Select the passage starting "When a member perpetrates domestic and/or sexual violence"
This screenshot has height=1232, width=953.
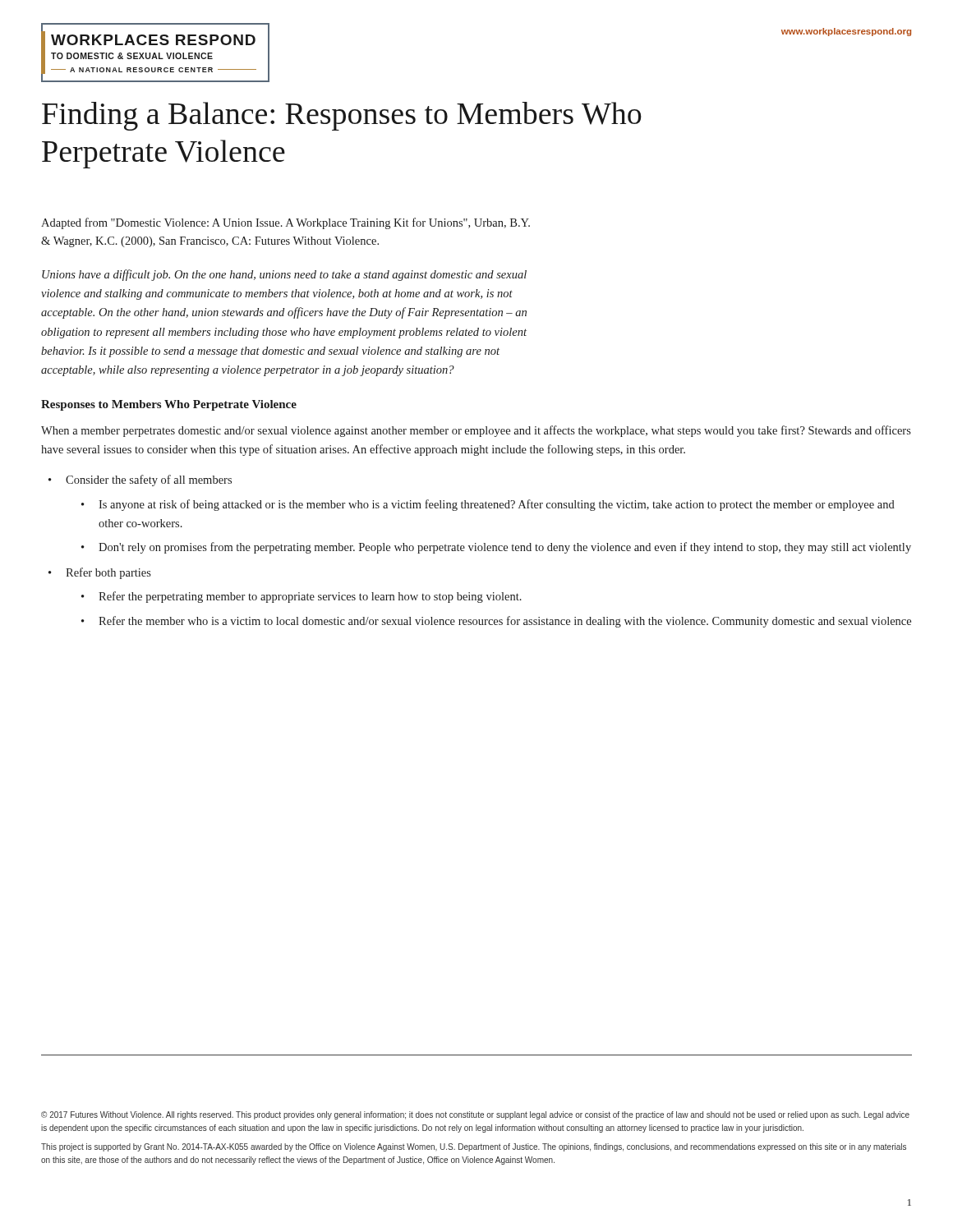point(476,440)
